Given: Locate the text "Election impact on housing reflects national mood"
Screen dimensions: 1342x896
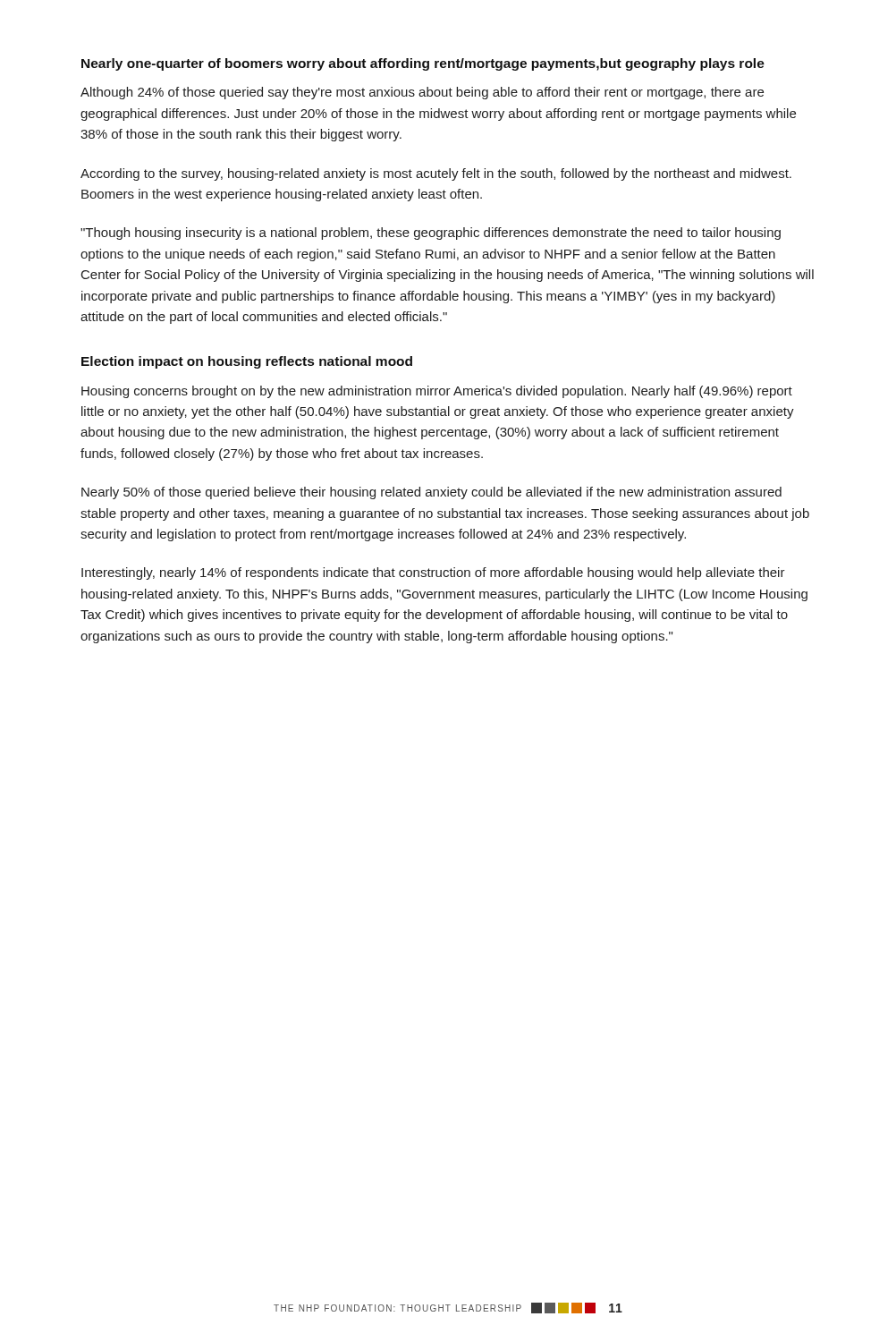Looking at the screenshot, I should pos(247,361).
